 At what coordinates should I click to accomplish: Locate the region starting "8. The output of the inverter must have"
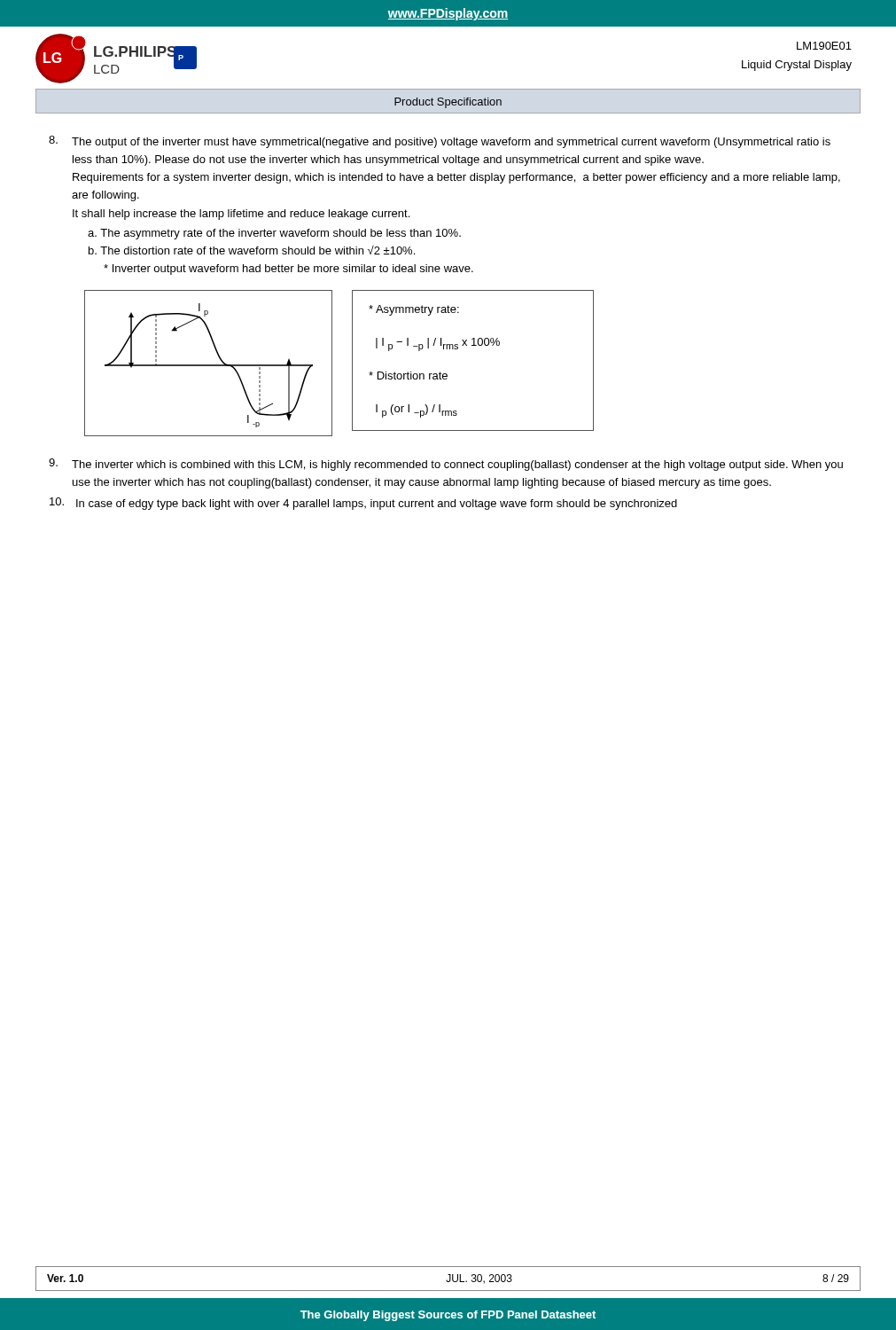tap(440, 142)
